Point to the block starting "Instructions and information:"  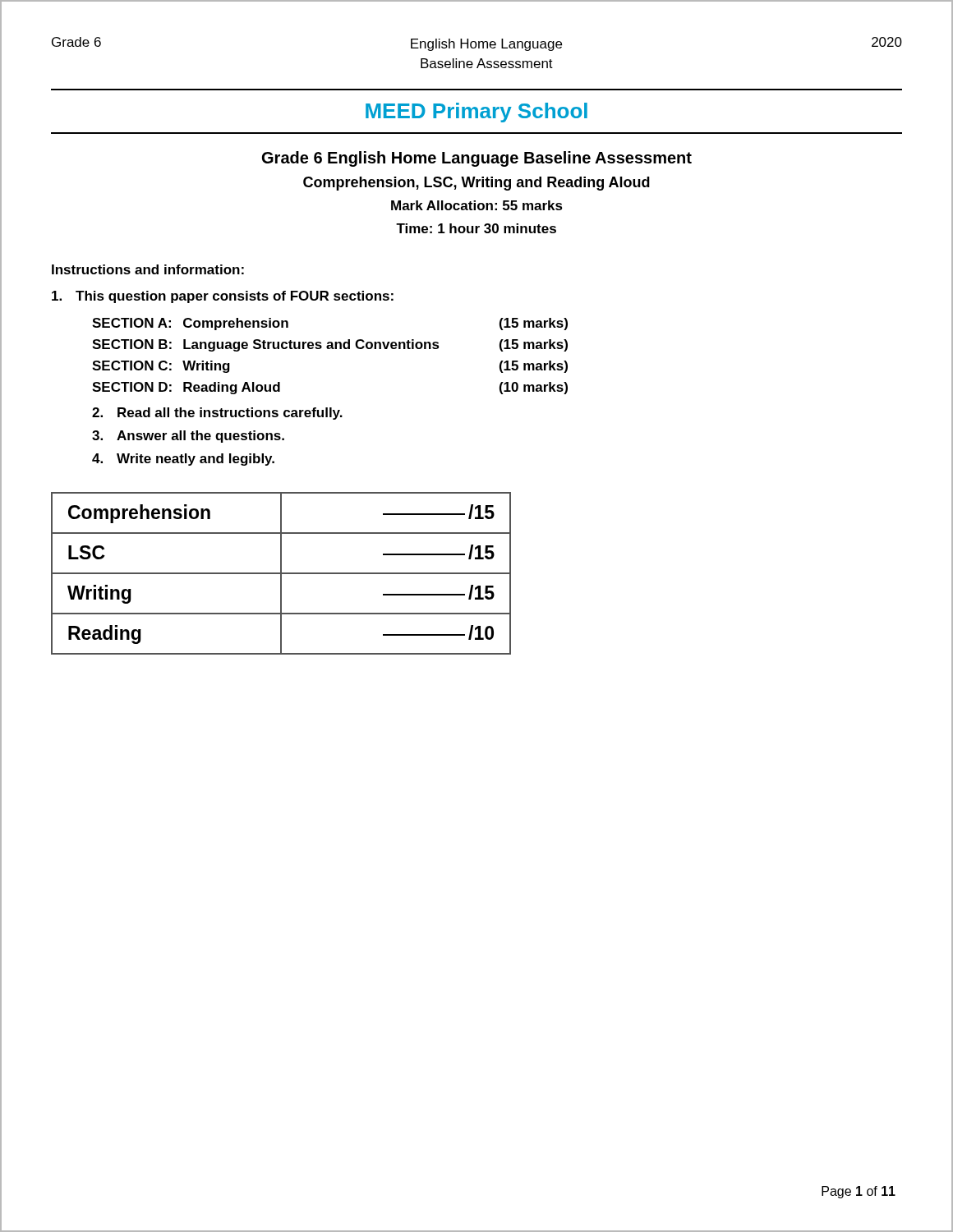[x=148, y=270]
